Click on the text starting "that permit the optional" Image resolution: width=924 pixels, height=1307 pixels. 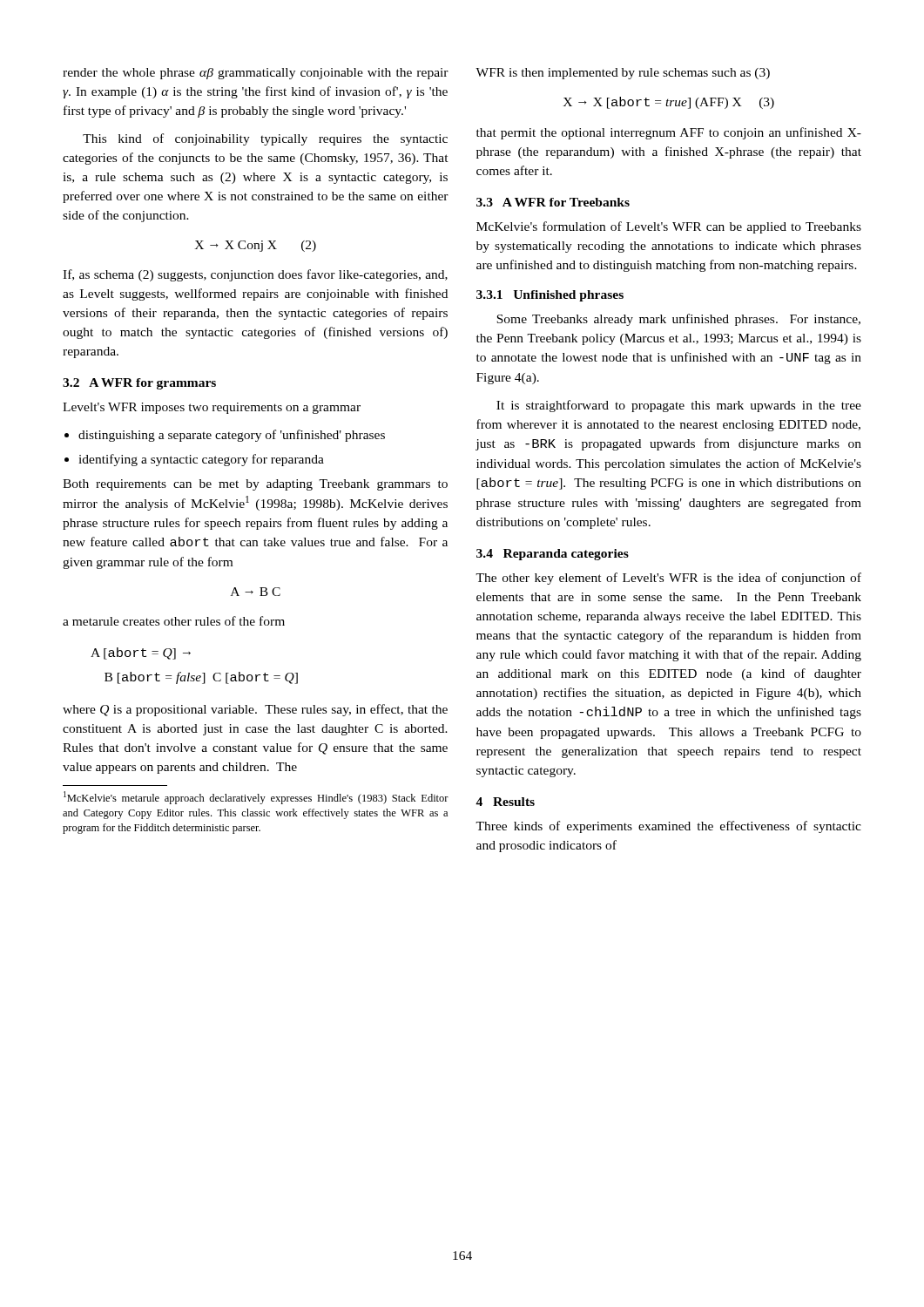tap(669, 151)
